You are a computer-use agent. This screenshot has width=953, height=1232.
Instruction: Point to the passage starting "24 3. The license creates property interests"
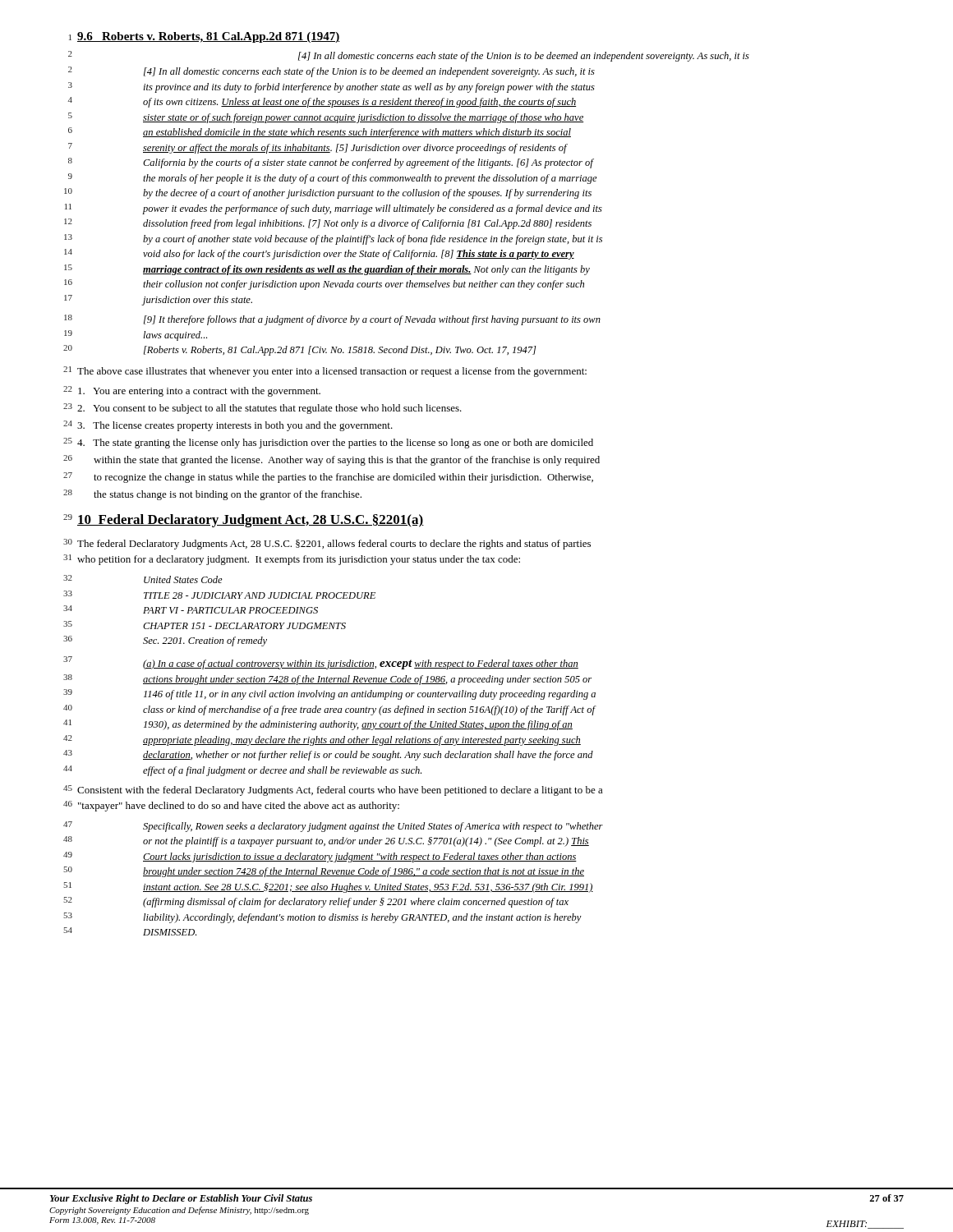pos(228,426)
